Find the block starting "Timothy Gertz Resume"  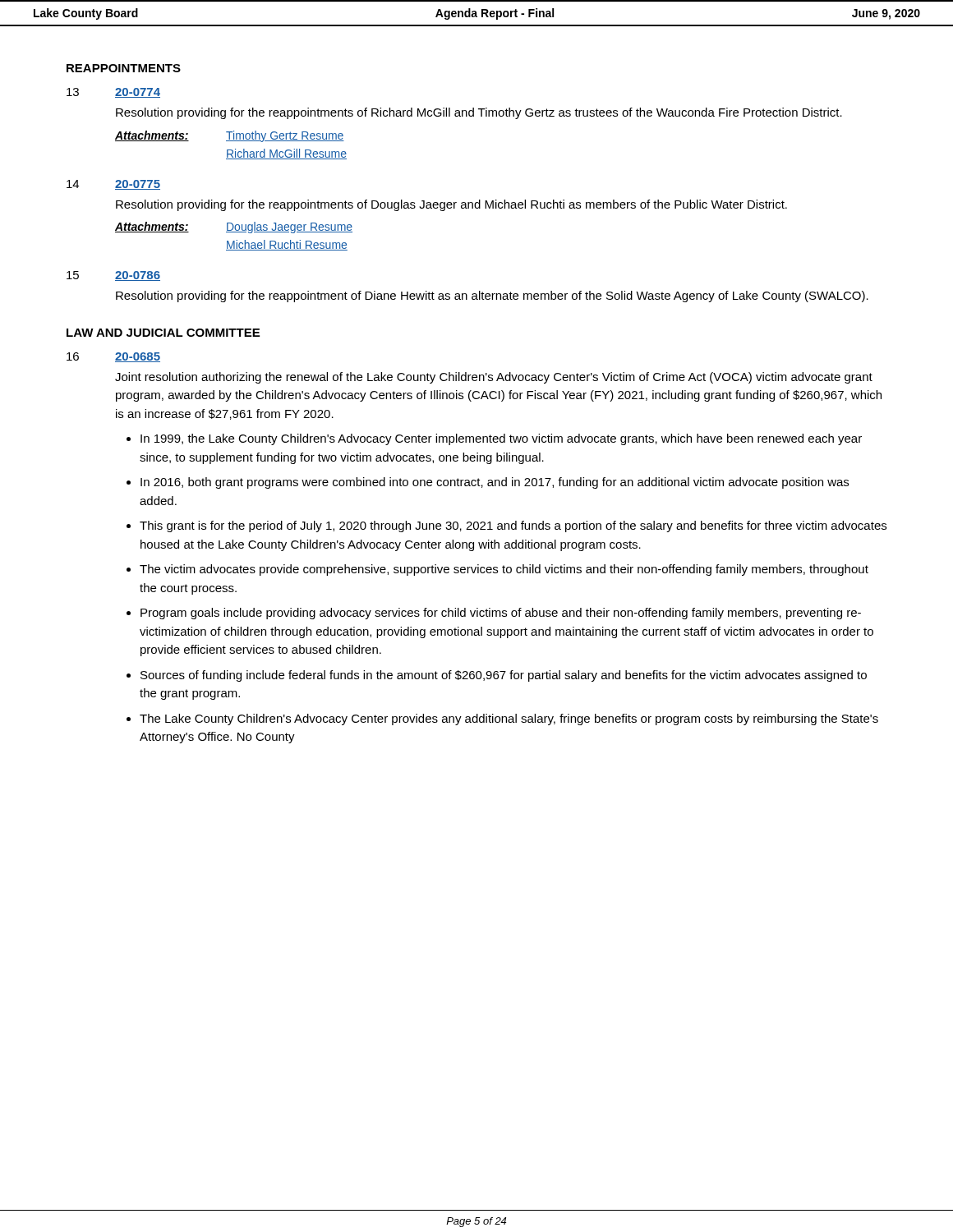point(285,135)
